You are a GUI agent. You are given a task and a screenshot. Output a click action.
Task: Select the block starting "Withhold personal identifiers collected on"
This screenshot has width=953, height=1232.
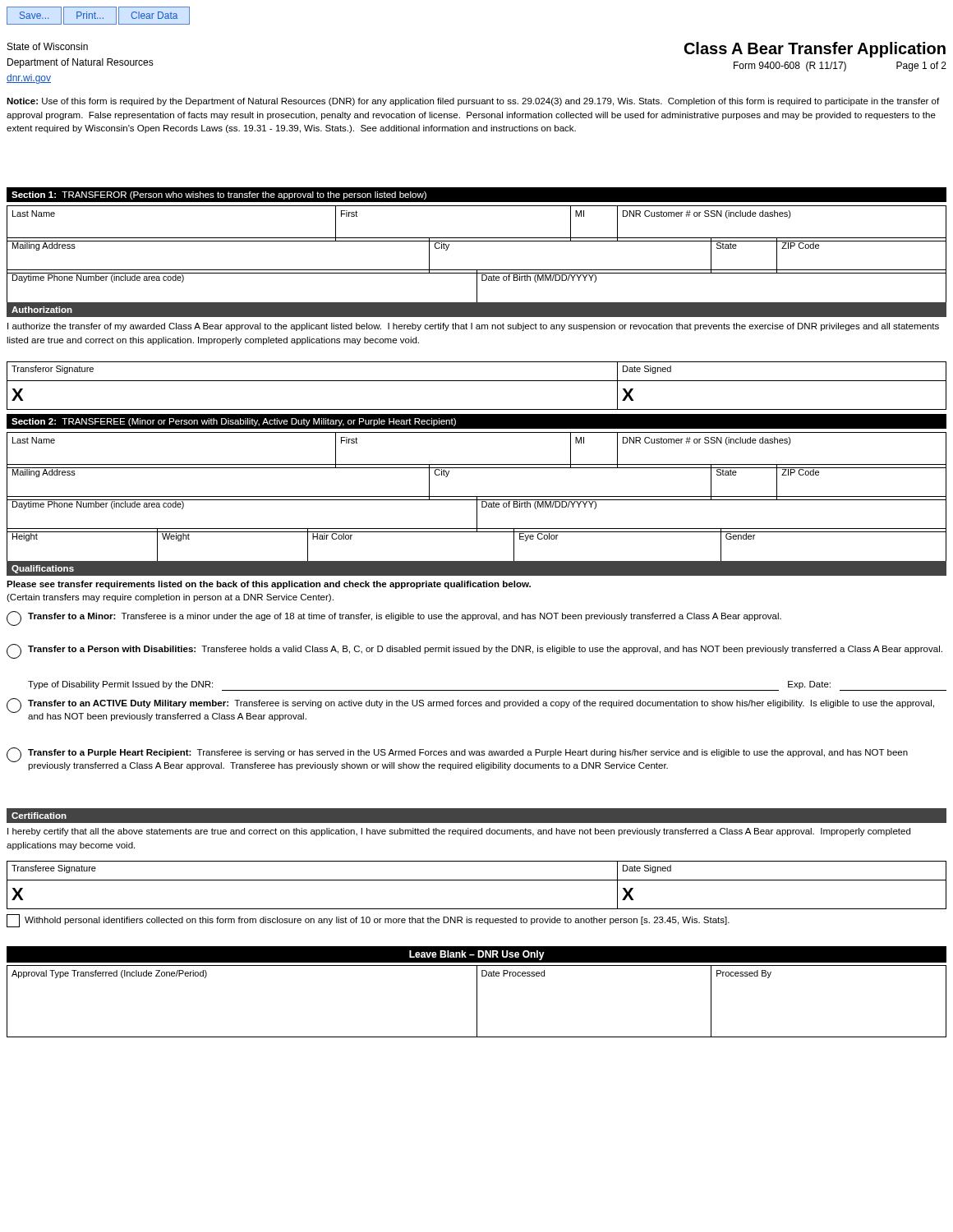(368, 920)
